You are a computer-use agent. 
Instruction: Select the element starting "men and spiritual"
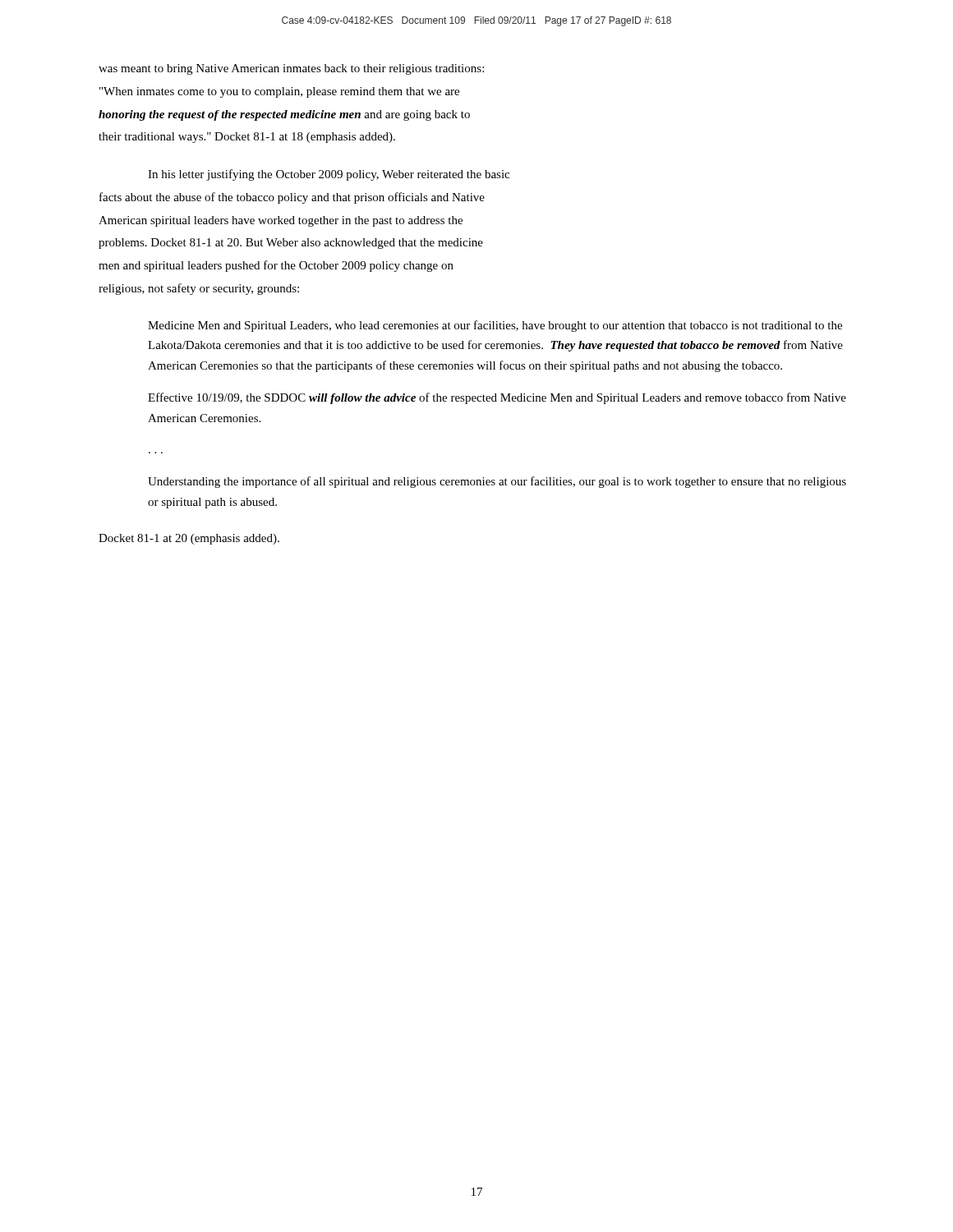[276, 265]
